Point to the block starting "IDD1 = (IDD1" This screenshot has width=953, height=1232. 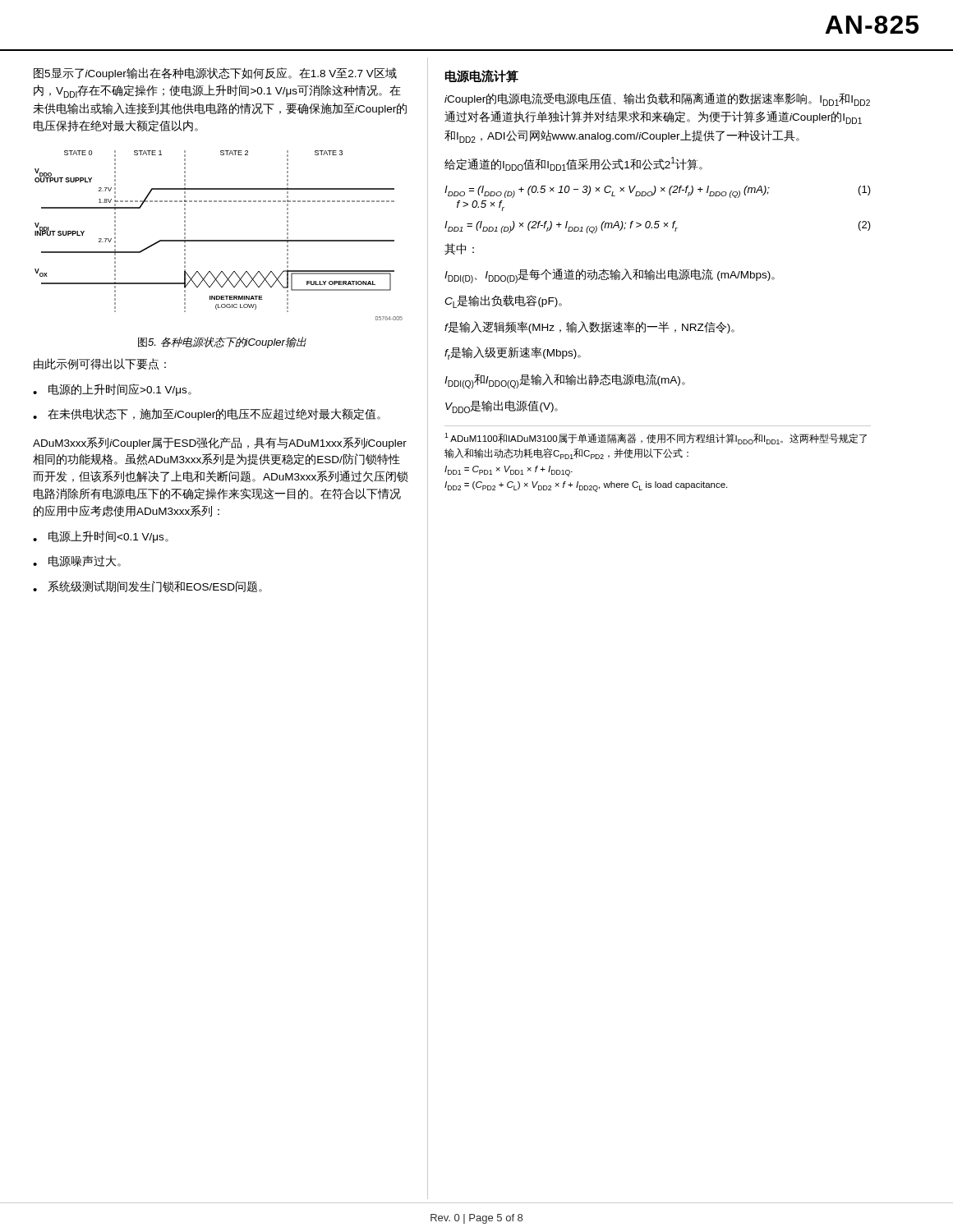[x=658, y=226]
